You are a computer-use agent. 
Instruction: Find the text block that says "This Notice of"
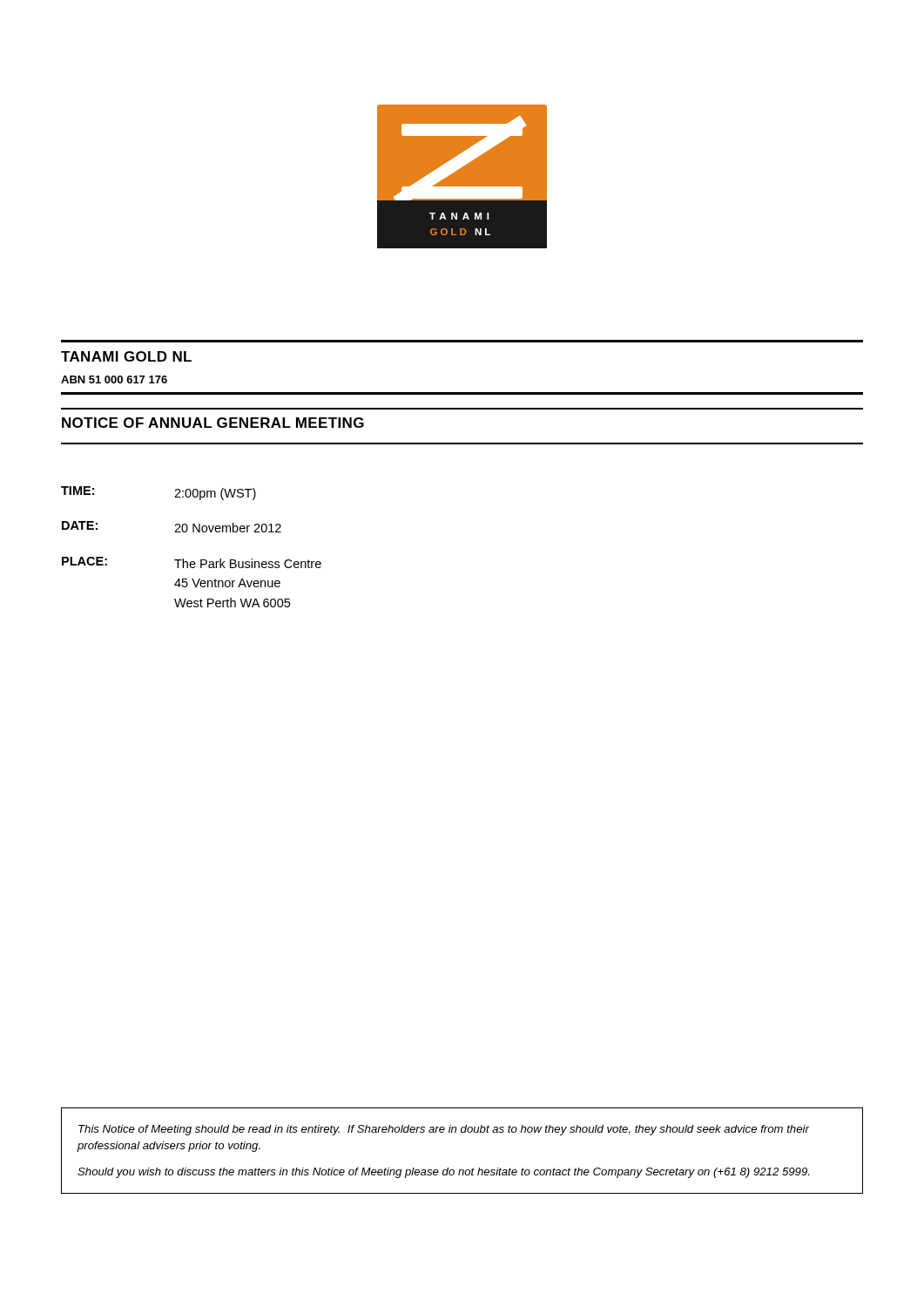click(x=444, y=1130)
